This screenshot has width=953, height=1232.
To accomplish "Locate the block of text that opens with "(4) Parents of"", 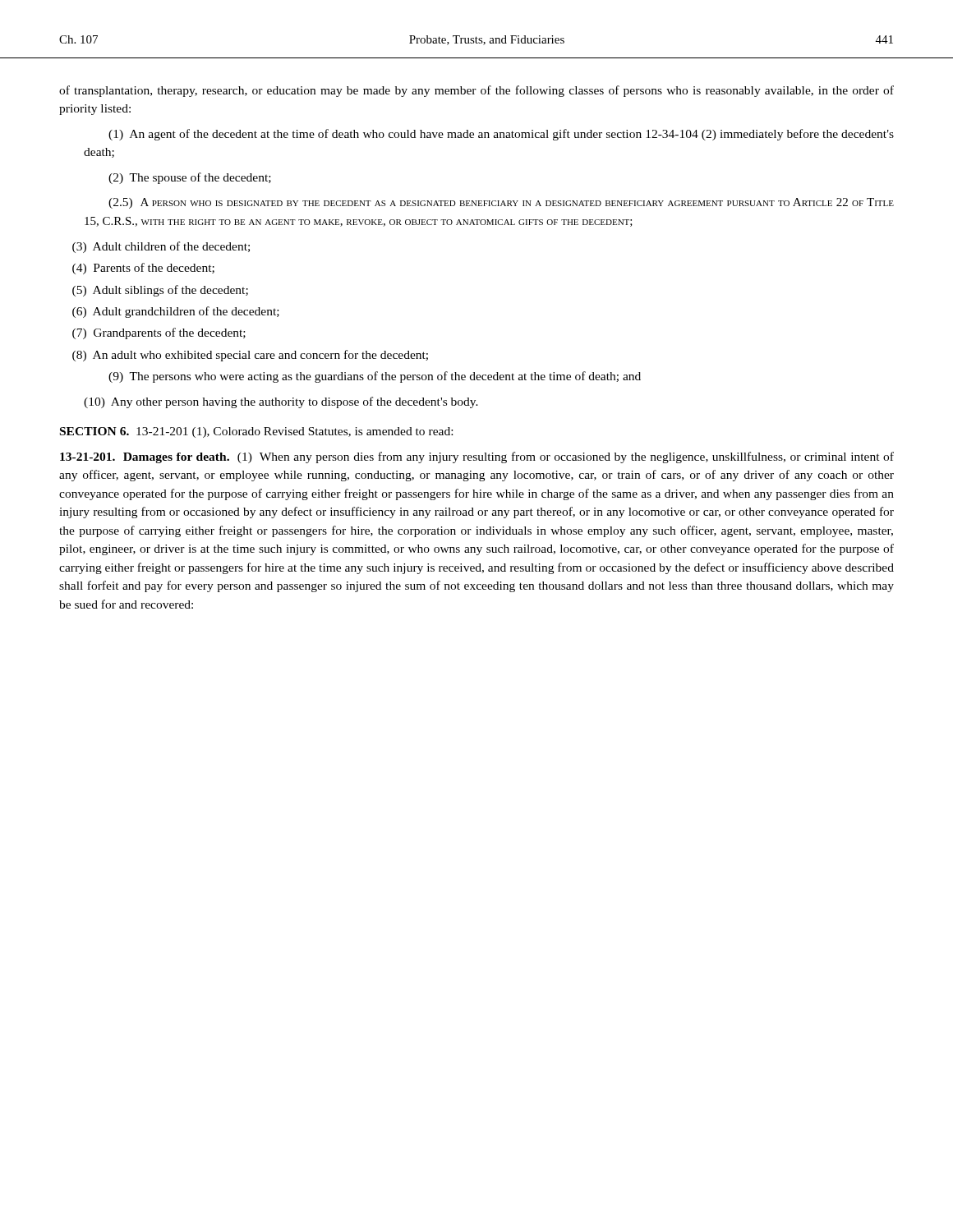I will 143,269.
